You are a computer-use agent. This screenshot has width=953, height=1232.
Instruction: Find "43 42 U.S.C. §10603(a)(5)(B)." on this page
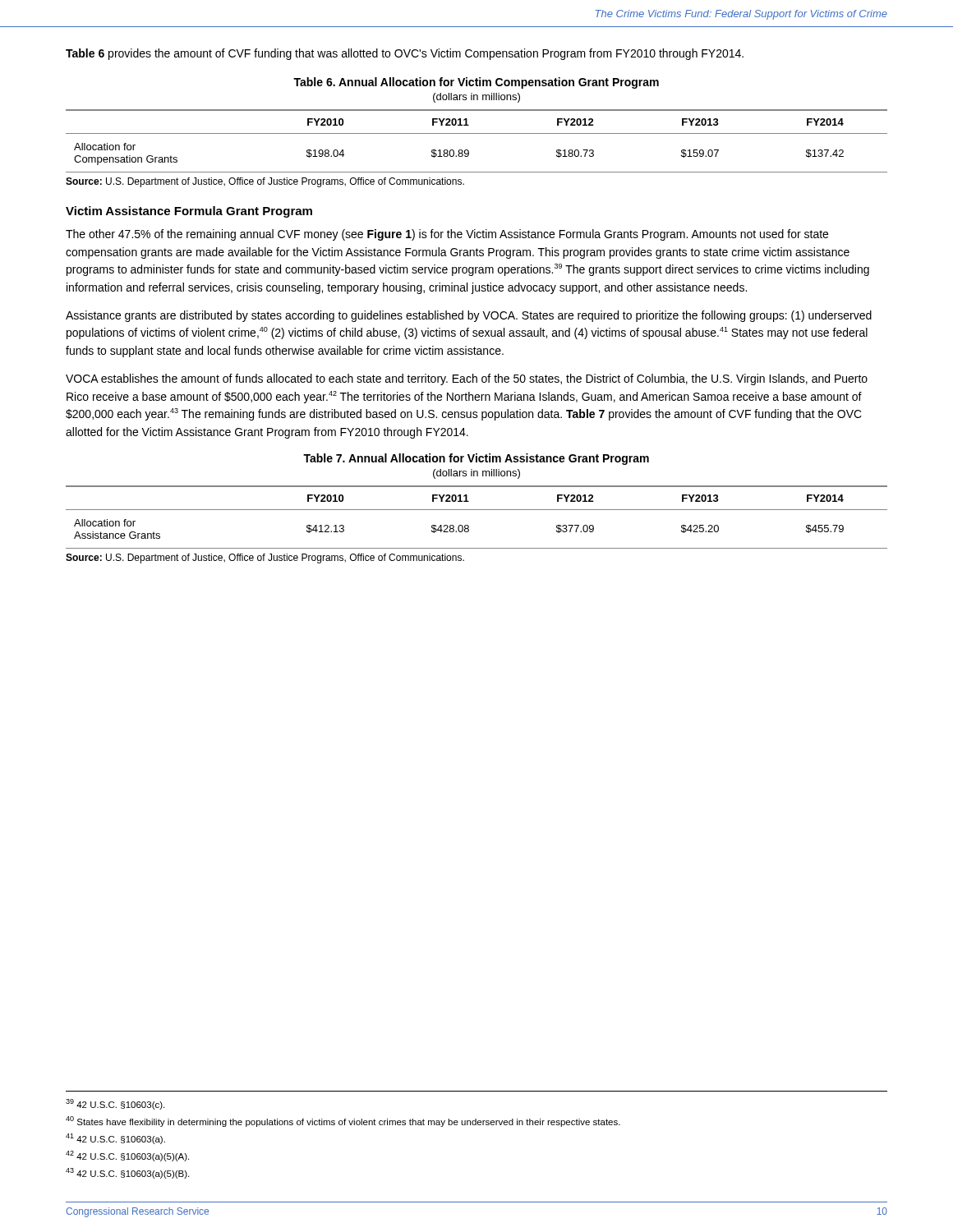pos(128,1172)
